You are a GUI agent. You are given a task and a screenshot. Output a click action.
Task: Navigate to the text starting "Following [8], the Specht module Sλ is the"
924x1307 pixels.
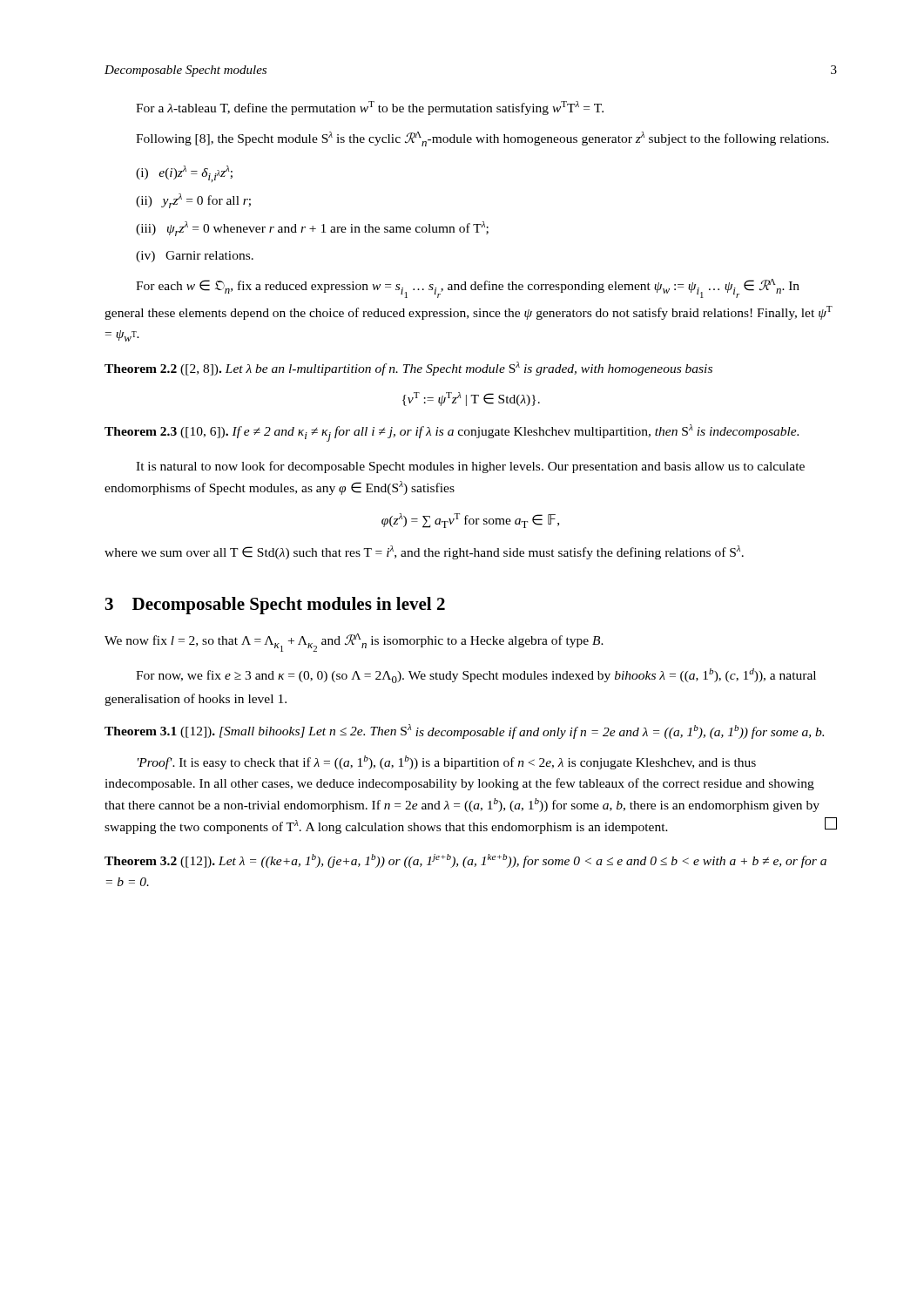click(471, 140)
